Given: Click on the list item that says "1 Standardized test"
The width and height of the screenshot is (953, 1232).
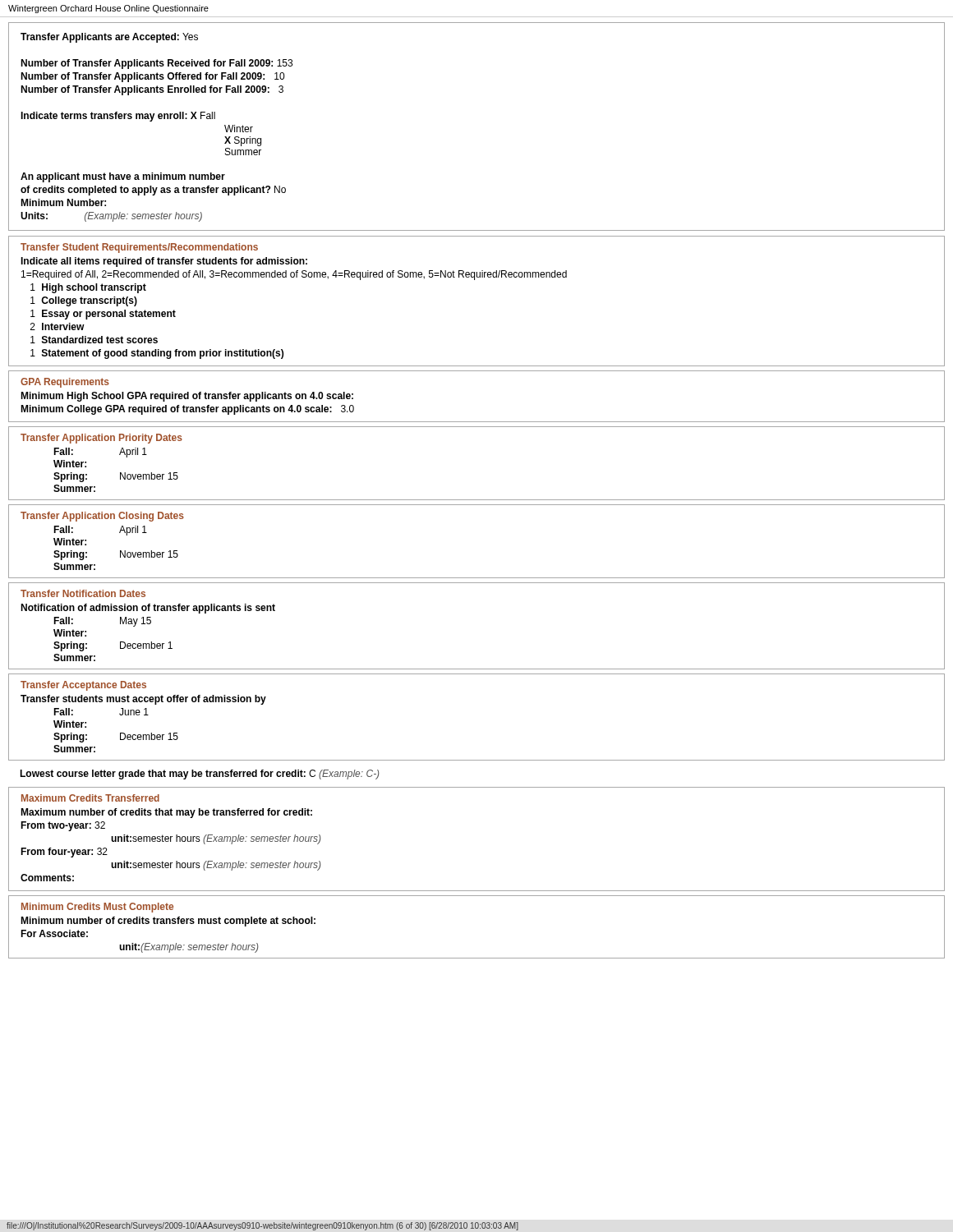Looking at the screenshot, I should 89,340.
